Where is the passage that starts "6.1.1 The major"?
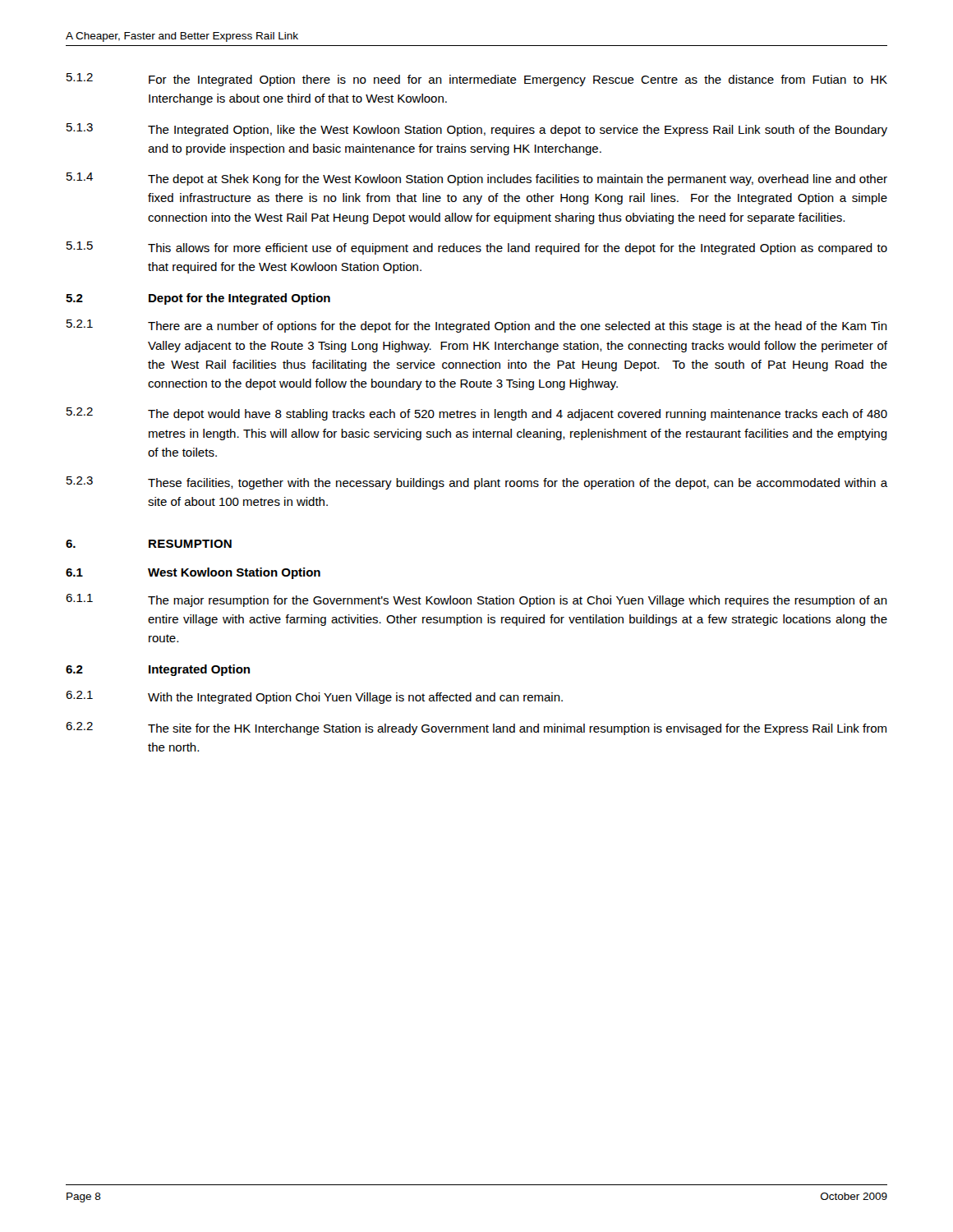 coord(476,619)
